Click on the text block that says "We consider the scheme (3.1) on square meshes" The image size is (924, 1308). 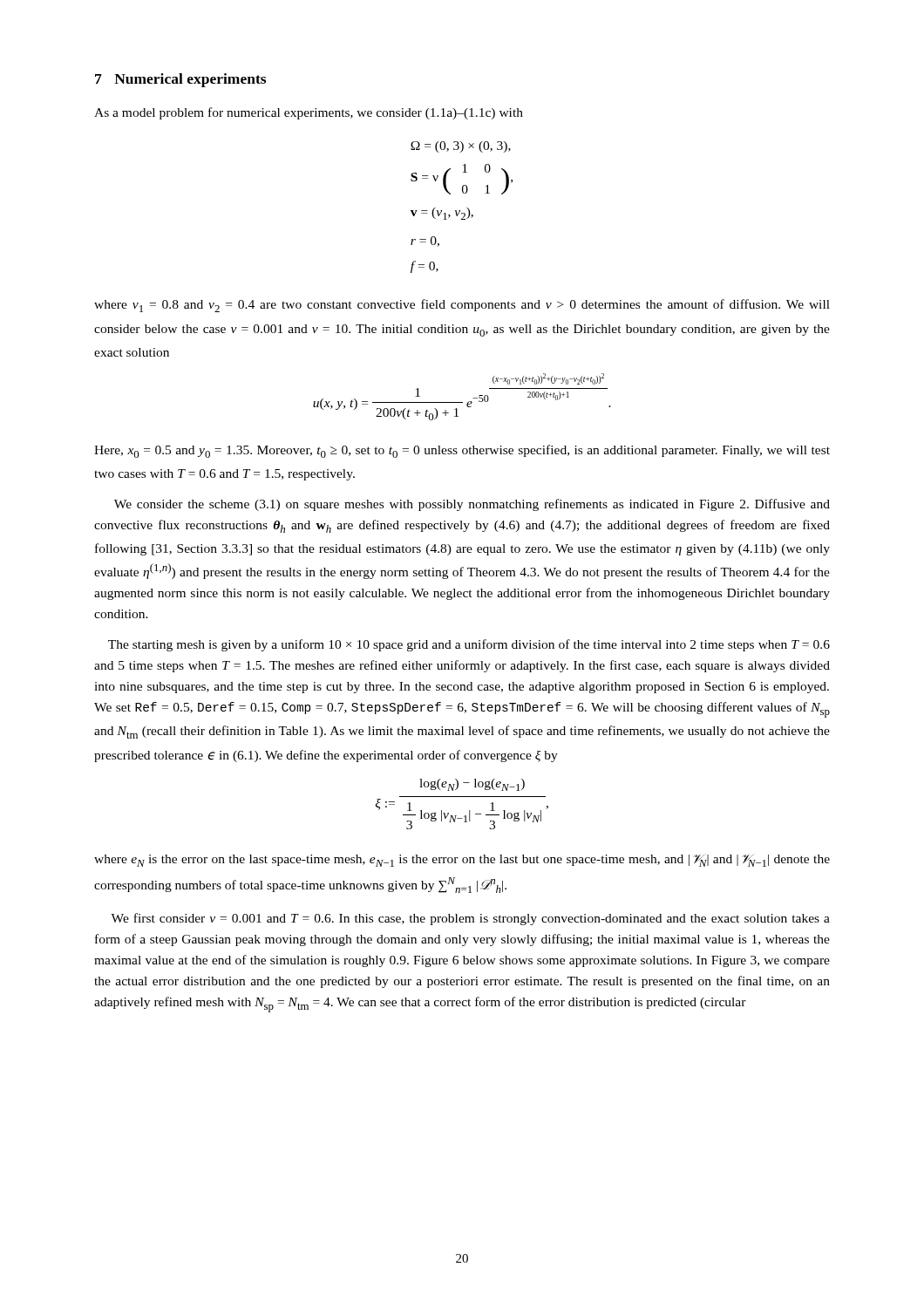coord(462,559)
